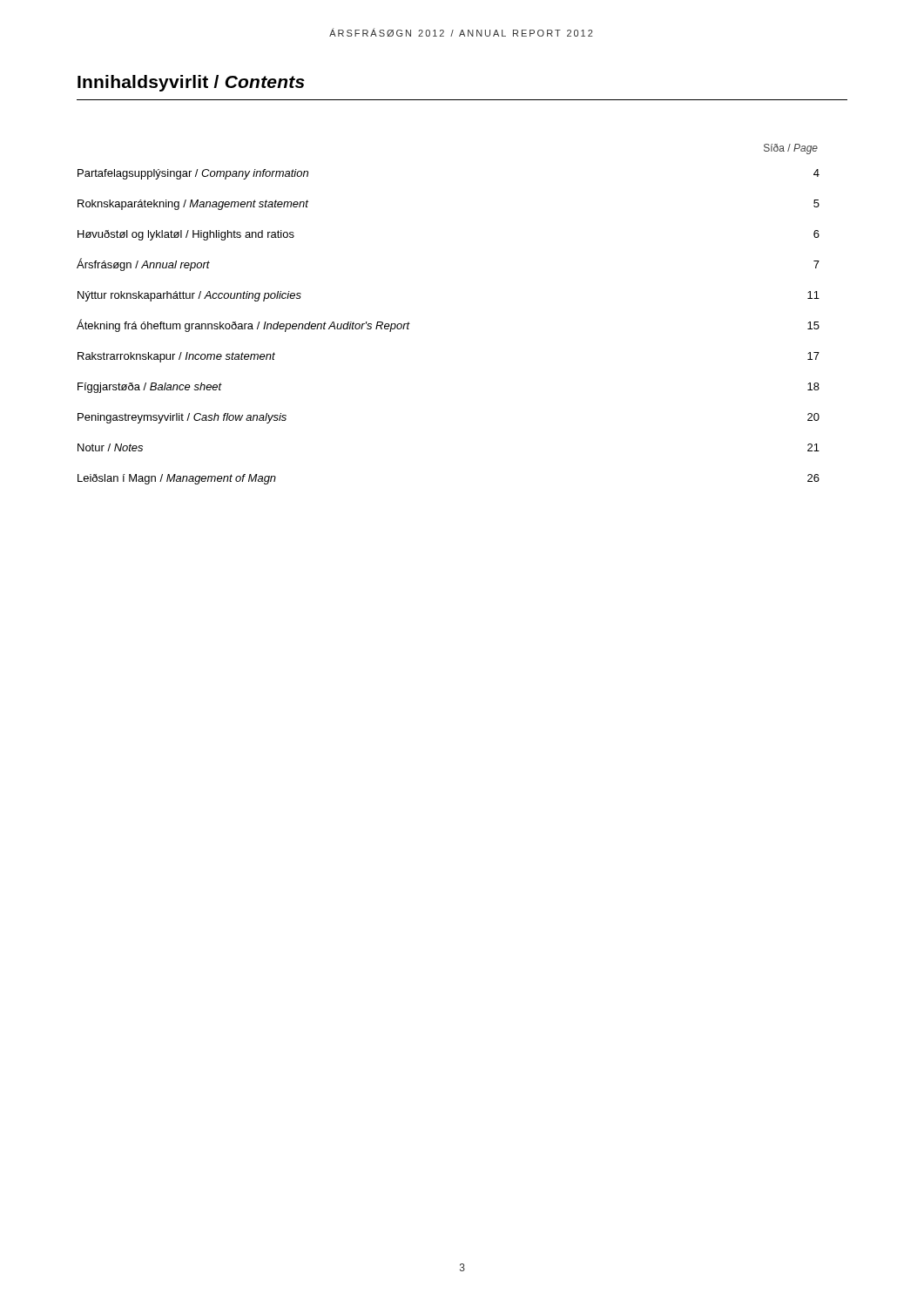The height and width of the screenshot is (1307, 924).
Task: Find the text starting "Notur / Notes 21"
Action: point(109,447)
